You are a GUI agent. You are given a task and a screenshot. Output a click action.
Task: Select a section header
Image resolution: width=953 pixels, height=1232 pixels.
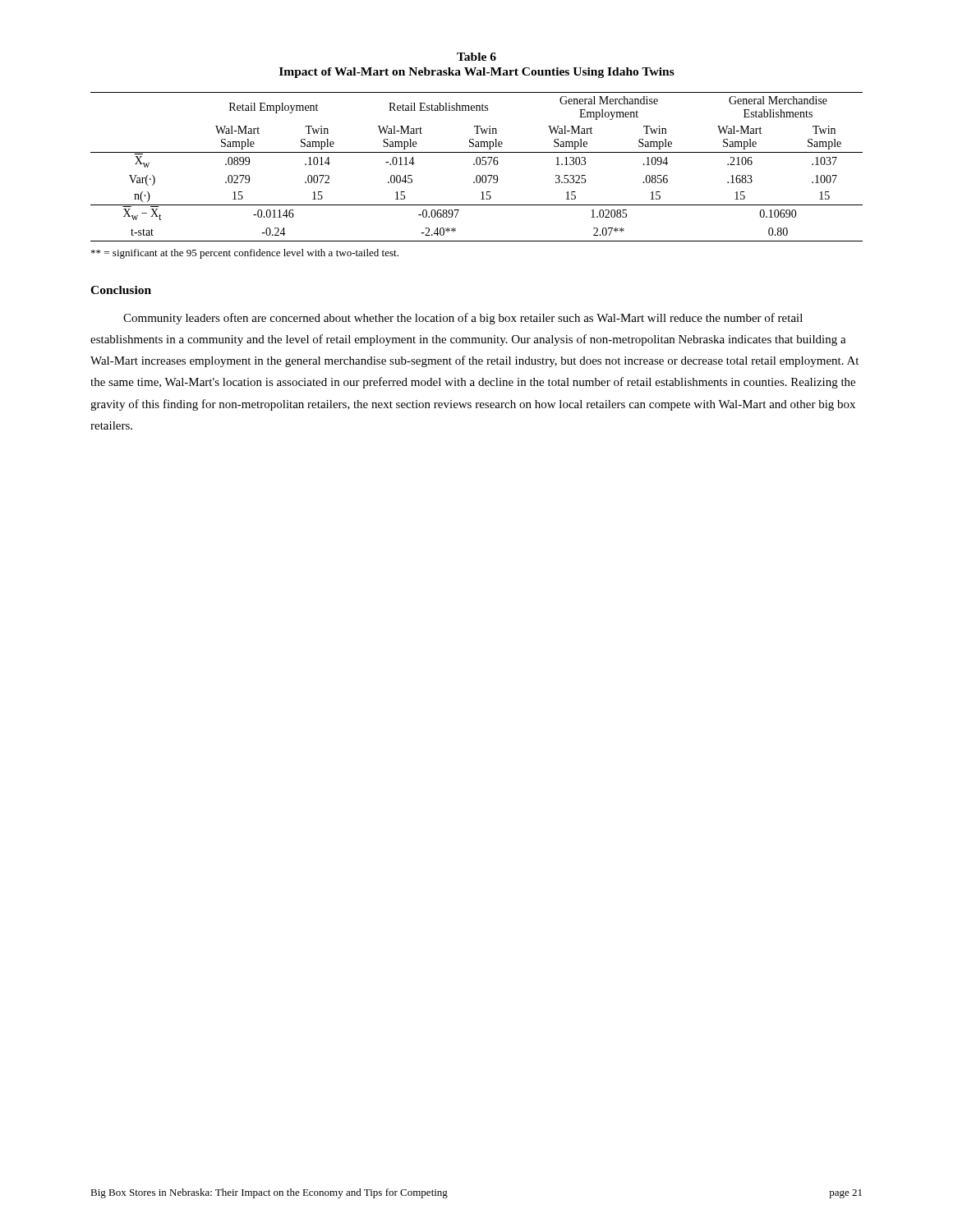(x=121, y=289)
